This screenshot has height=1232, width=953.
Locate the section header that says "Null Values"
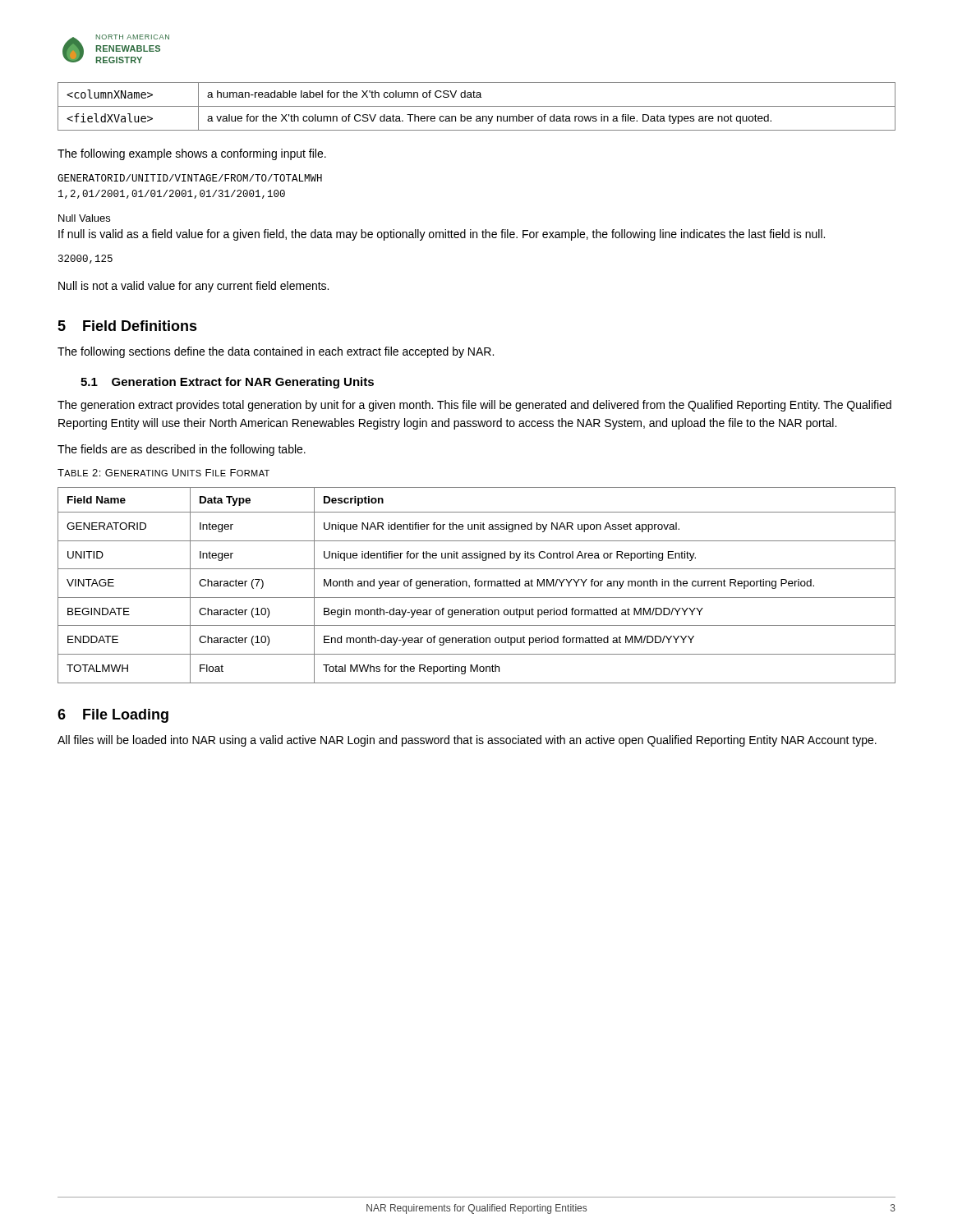[84, 218]
